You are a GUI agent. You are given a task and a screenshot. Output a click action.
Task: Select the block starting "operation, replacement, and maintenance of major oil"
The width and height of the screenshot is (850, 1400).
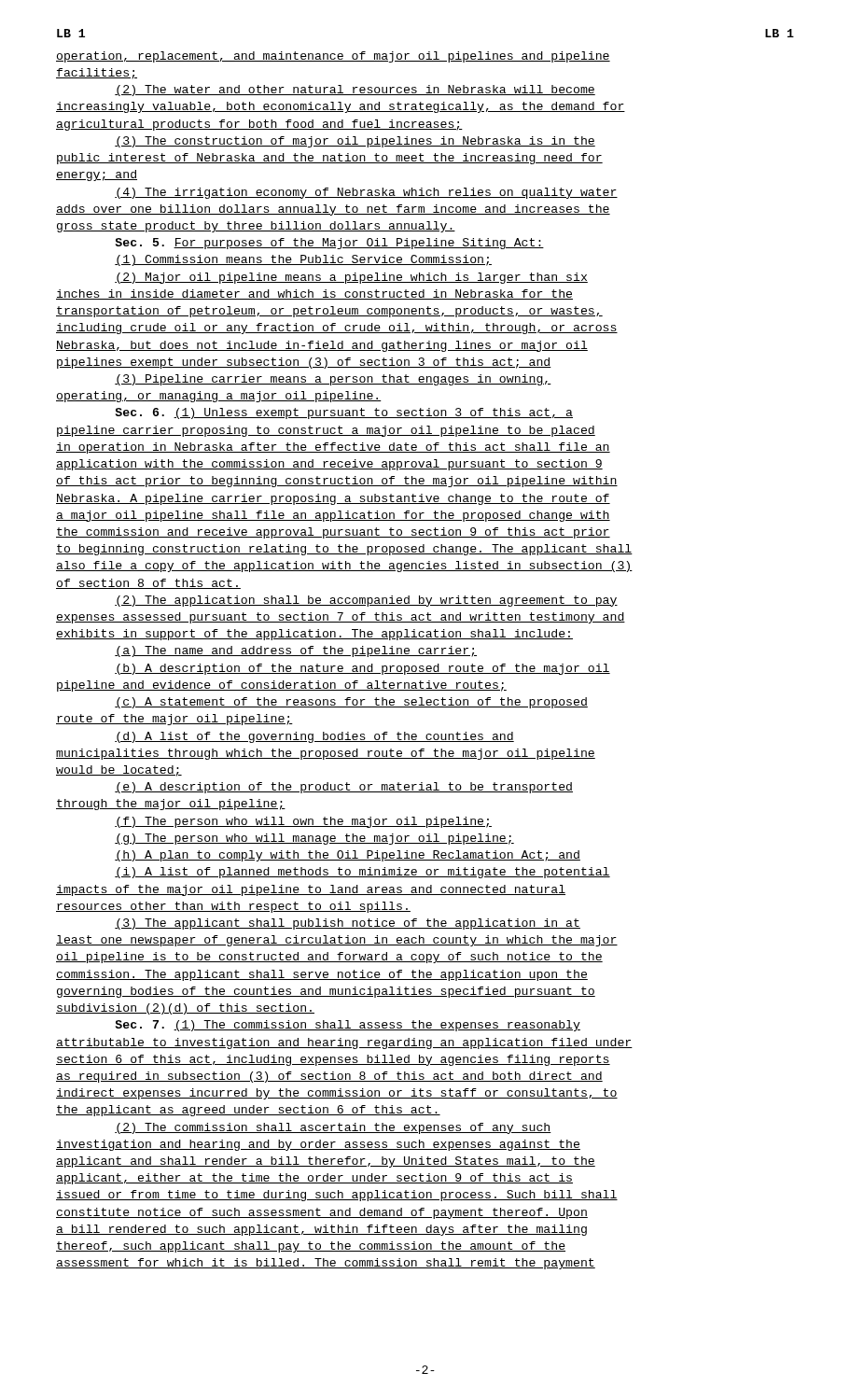point(425,660)
